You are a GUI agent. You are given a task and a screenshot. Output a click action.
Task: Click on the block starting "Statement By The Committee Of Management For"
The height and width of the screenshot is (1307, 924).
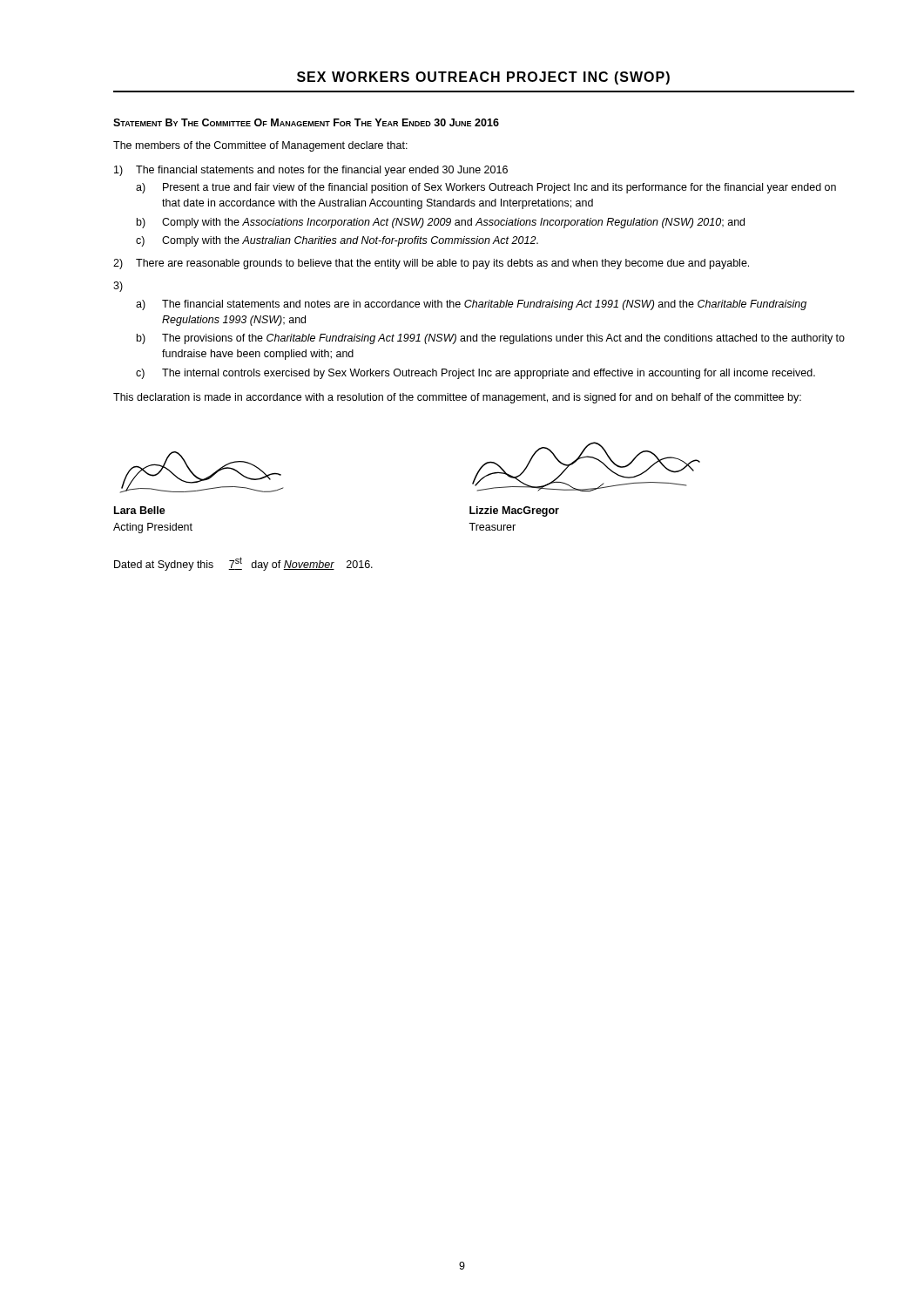click(x=306, y=123)
